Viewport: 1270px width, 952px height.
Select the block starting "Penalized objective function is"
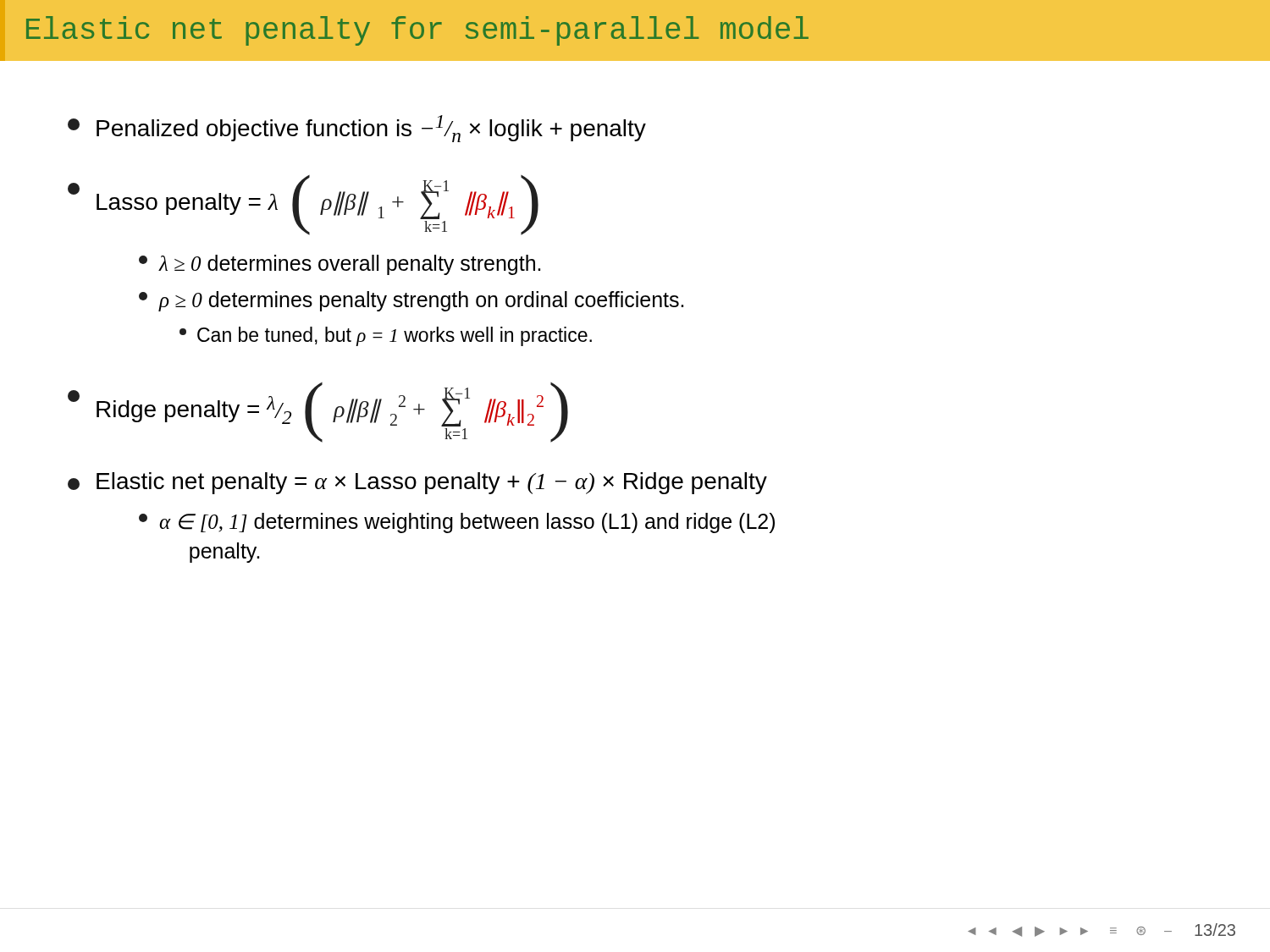pos(643,129)
